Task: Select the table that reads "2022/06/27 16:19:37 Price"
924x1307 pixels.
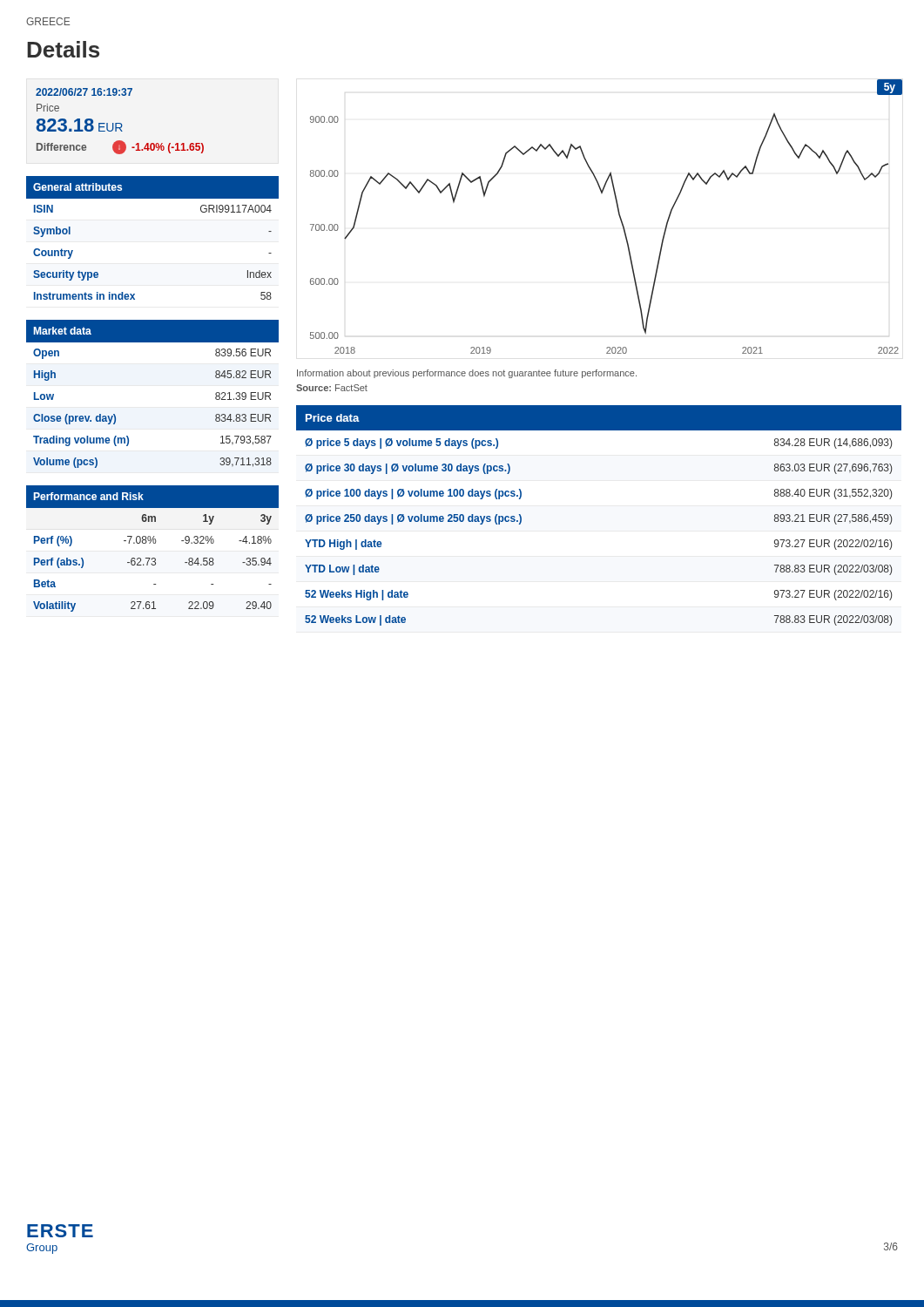Action: 152,121
